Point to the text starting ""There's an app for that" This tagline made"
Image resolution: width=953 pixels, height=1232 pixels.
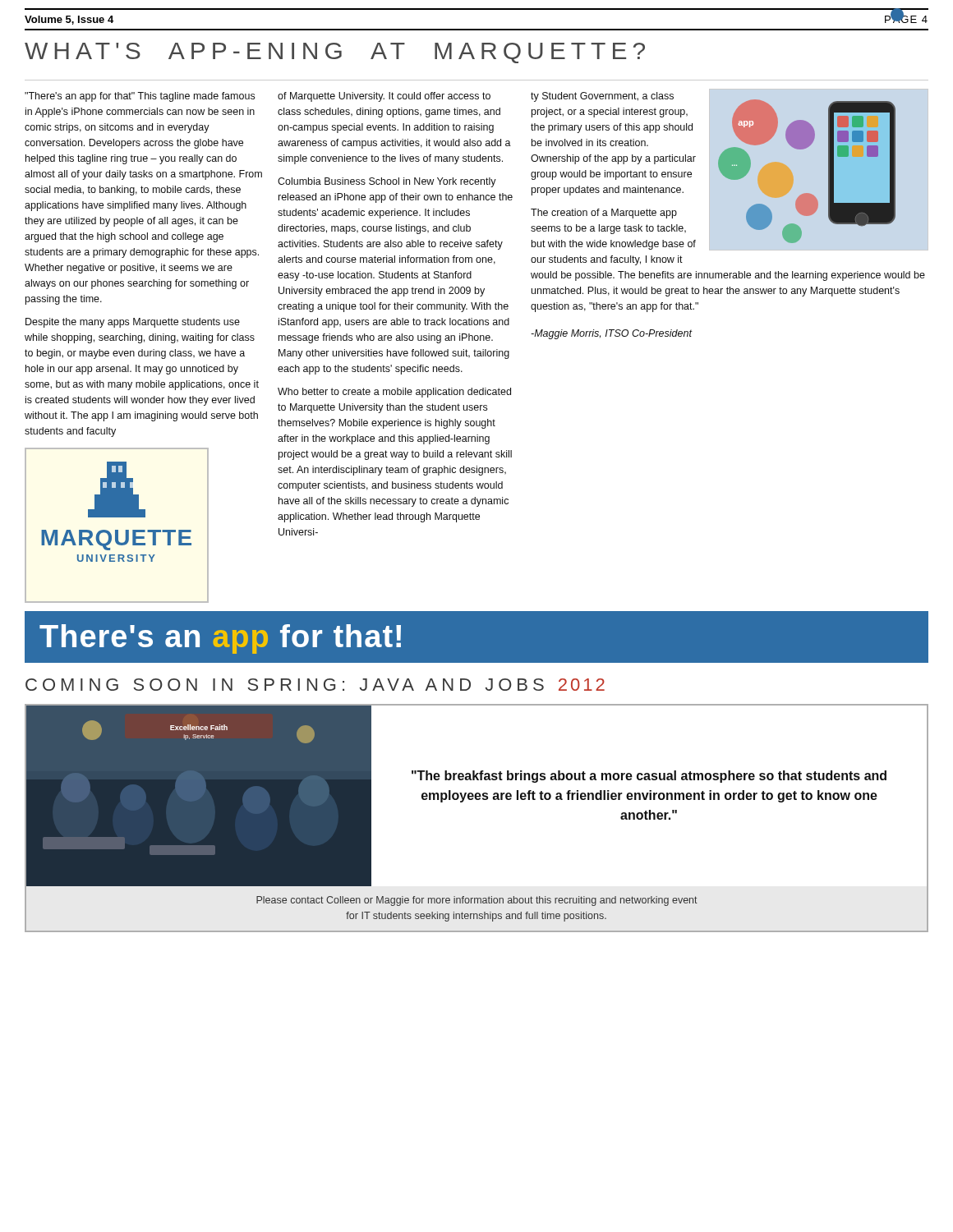(x=144, y=264)
